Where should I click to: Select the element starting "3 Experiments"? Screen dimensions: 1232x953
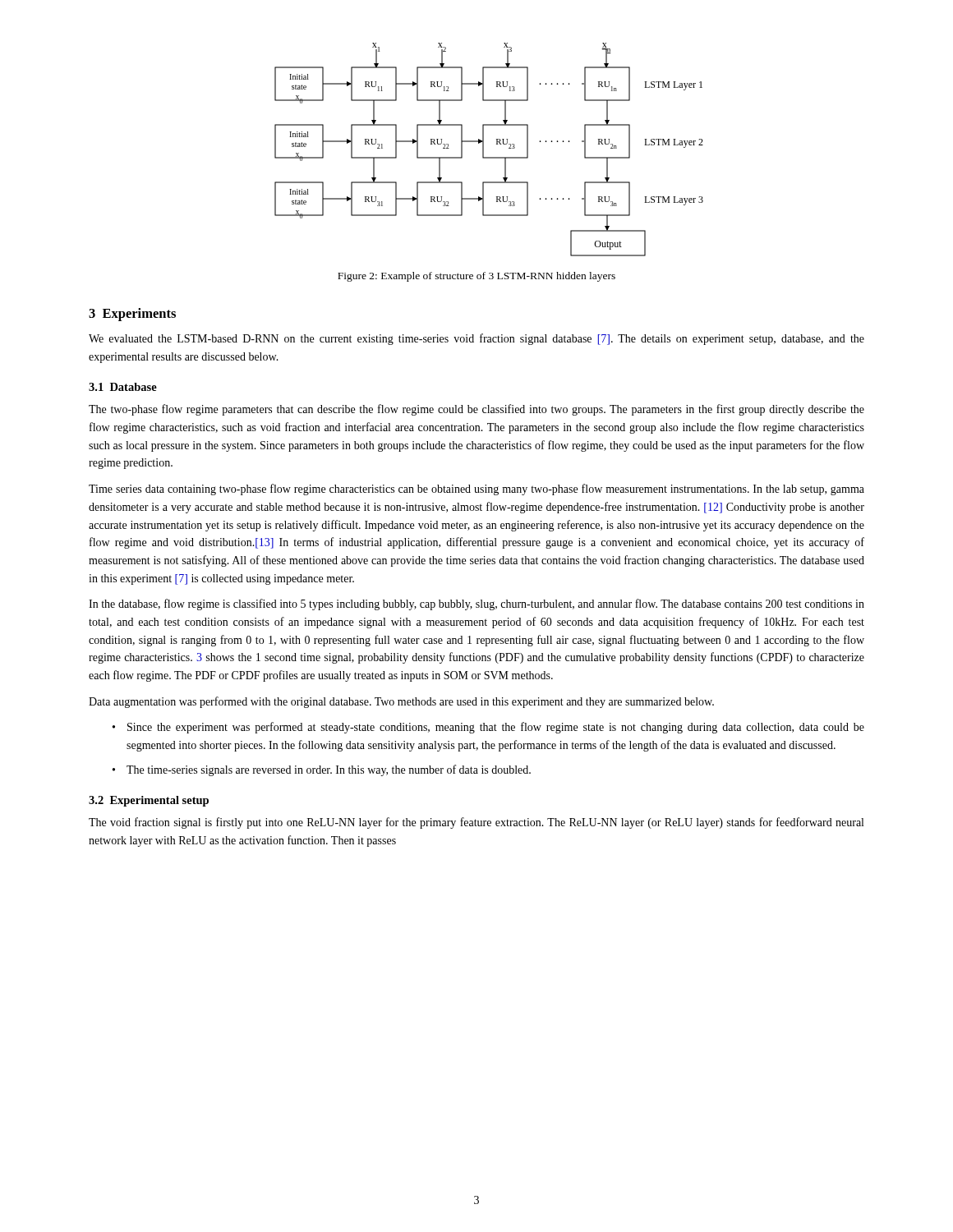[132, 313]
